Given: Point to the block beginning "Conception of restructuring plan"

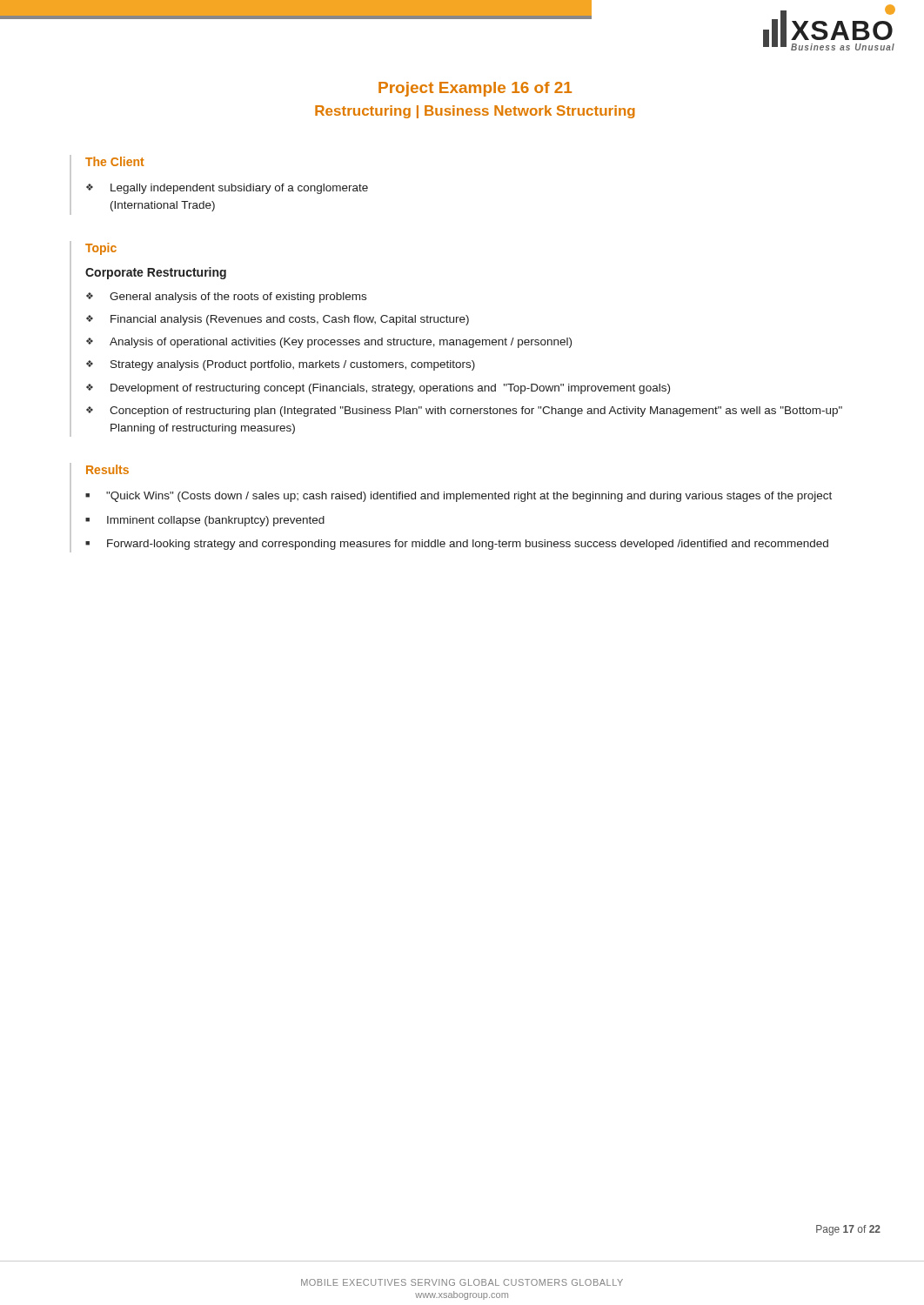Looking at the screenshot, I should click(476, 419).
